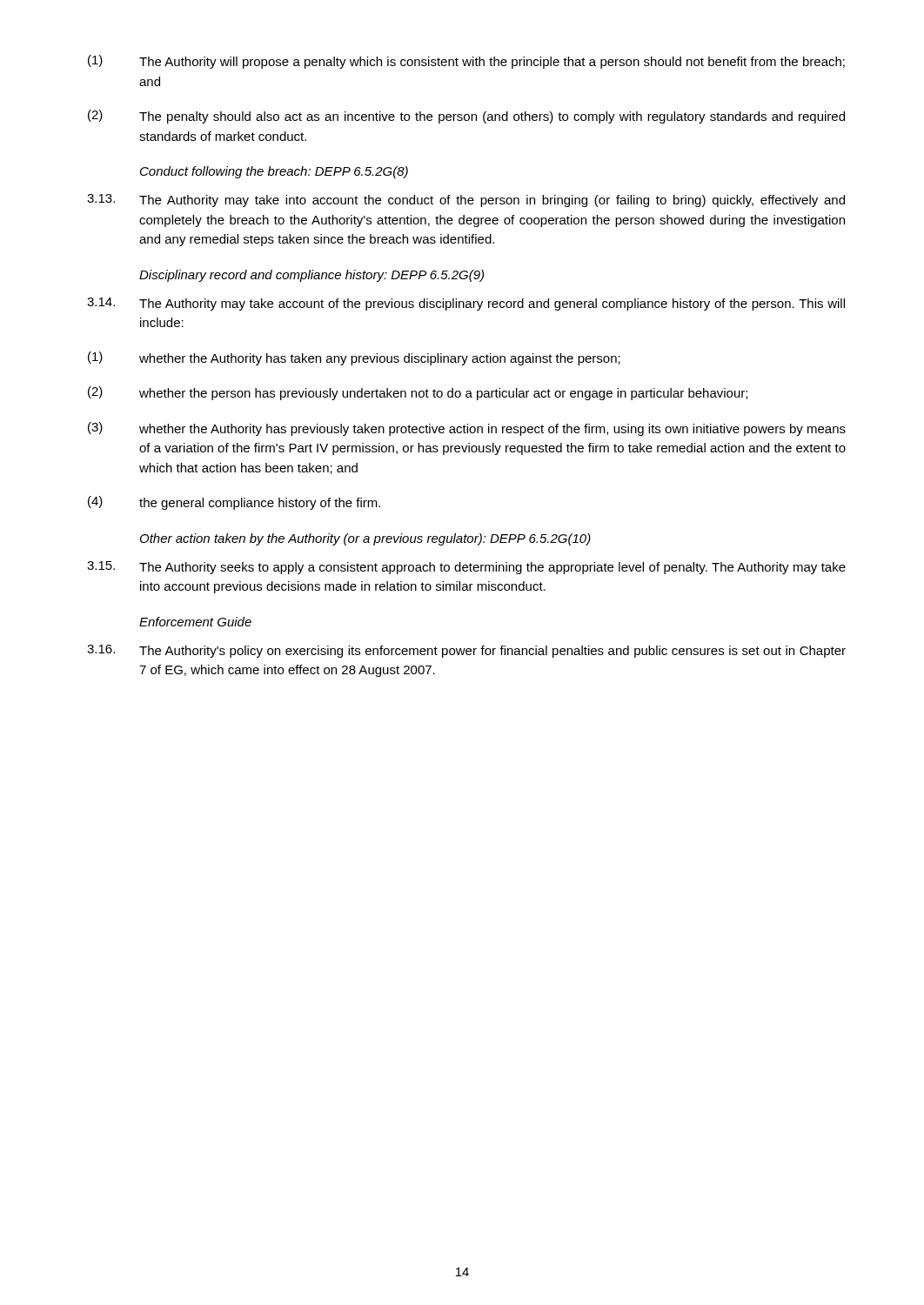Point to the caption beginning "Conduct following the breach: DEPP"
Image resolution: width=924 pixels, height=1305 pixels.
[274, 171]
